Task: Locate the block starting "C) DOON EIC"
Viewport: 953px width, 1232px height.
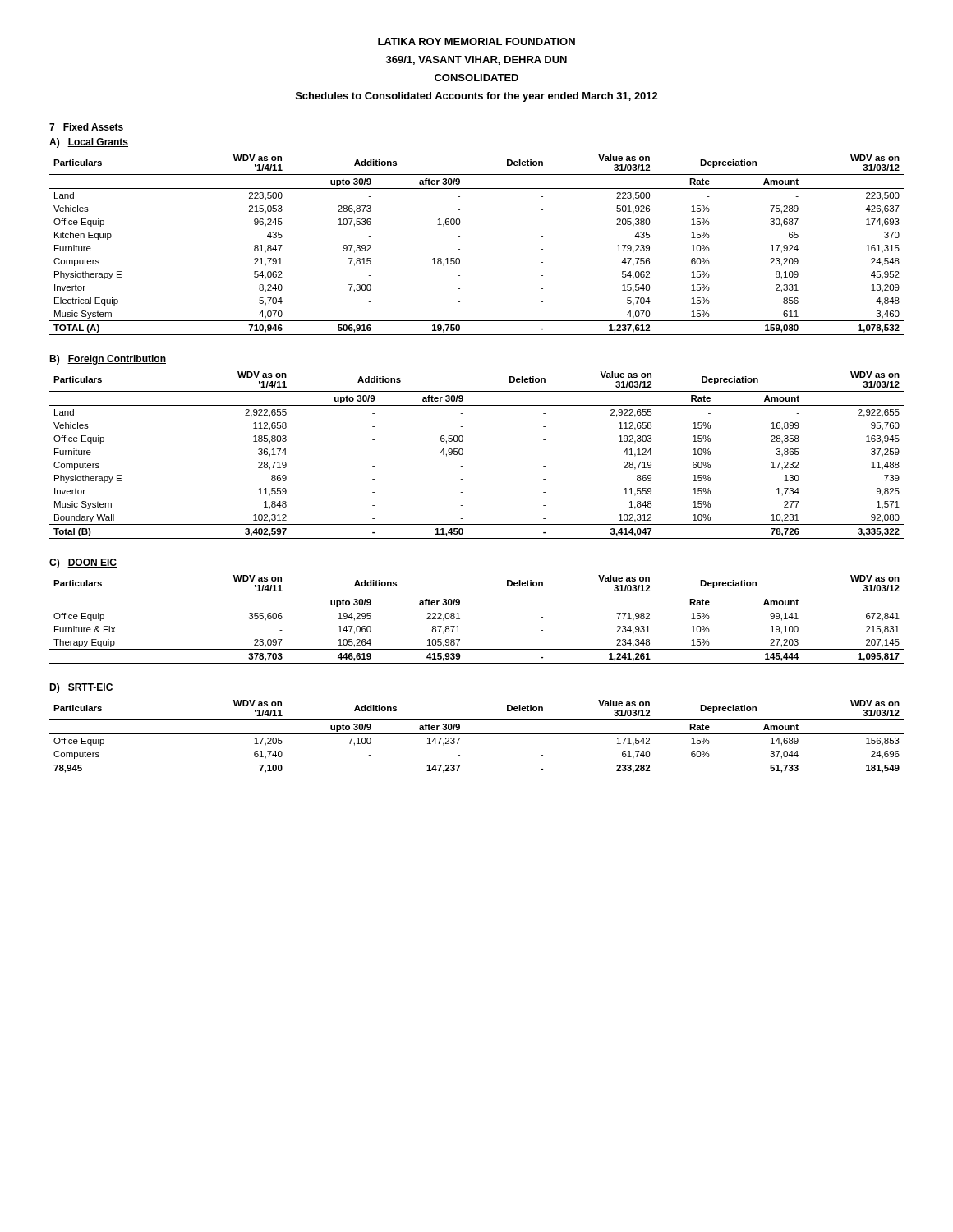Action: pyautogui.click(x=83, y=563)
